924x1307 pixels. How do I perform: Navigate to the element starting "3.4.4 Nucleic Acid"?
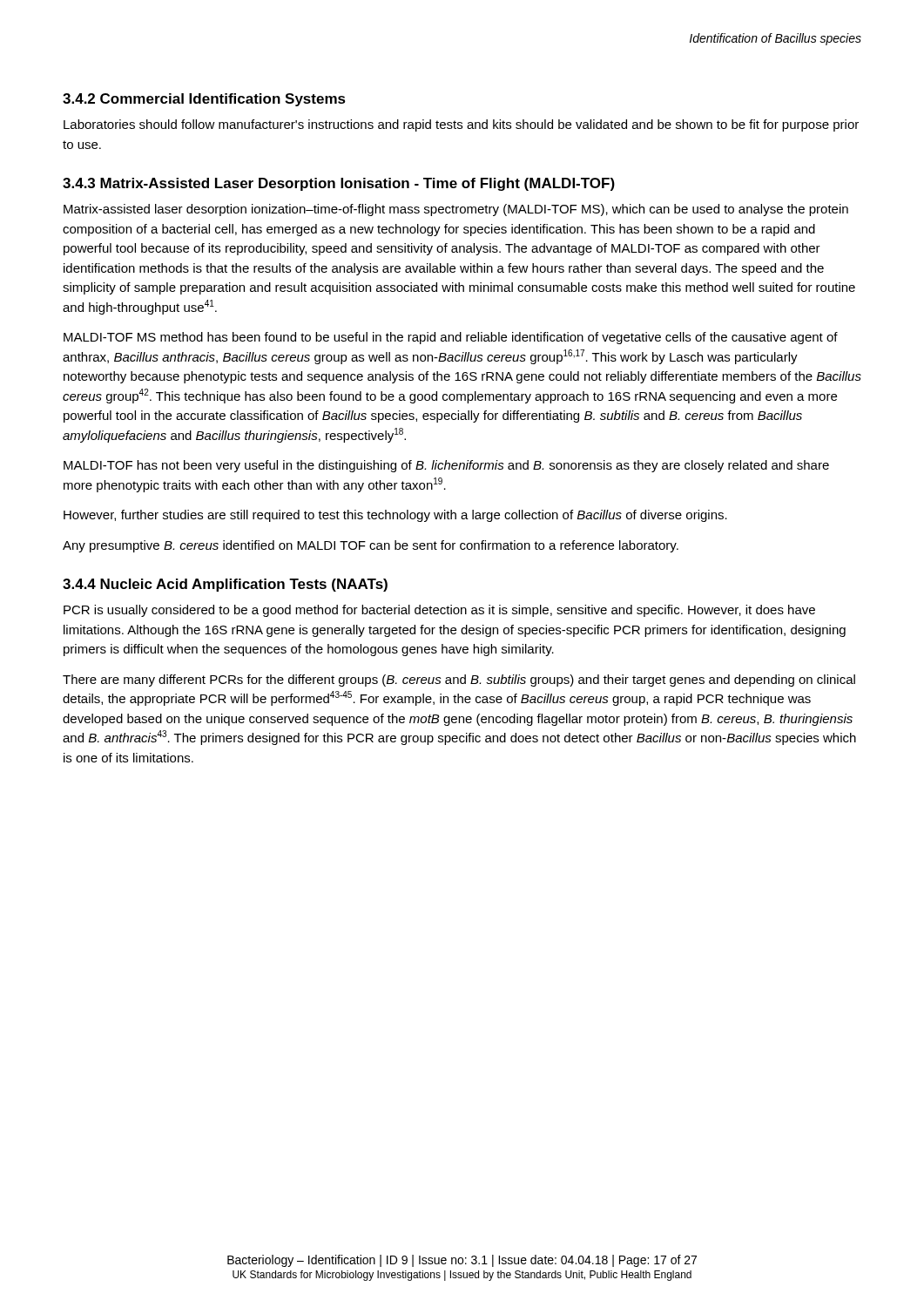pos(225,584)
